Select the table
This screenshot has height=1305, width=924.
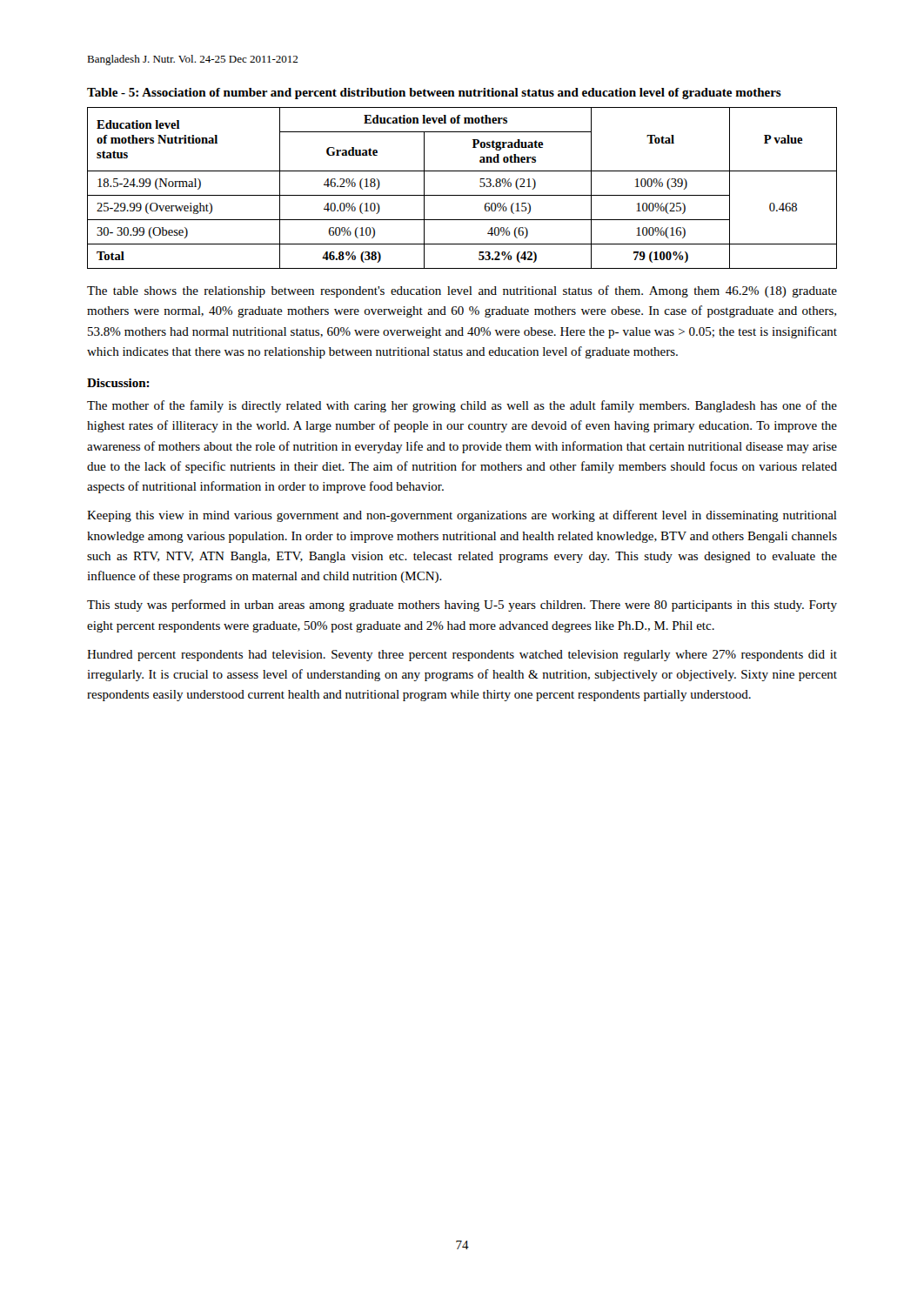tap(462, 188)
